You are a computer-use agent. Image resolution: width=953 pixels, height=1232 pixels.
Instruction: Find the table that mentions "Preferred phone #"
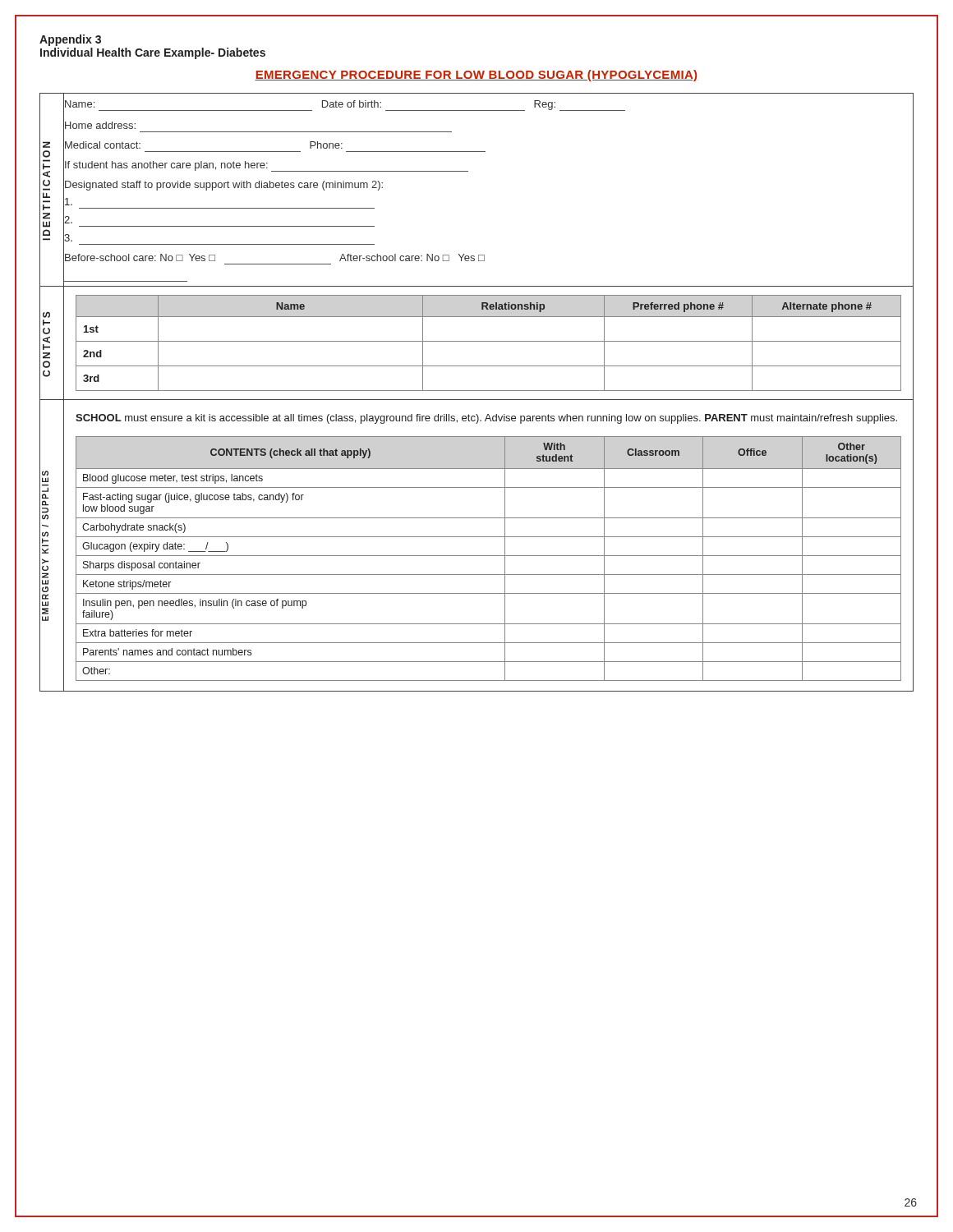[x=488, y=343]
